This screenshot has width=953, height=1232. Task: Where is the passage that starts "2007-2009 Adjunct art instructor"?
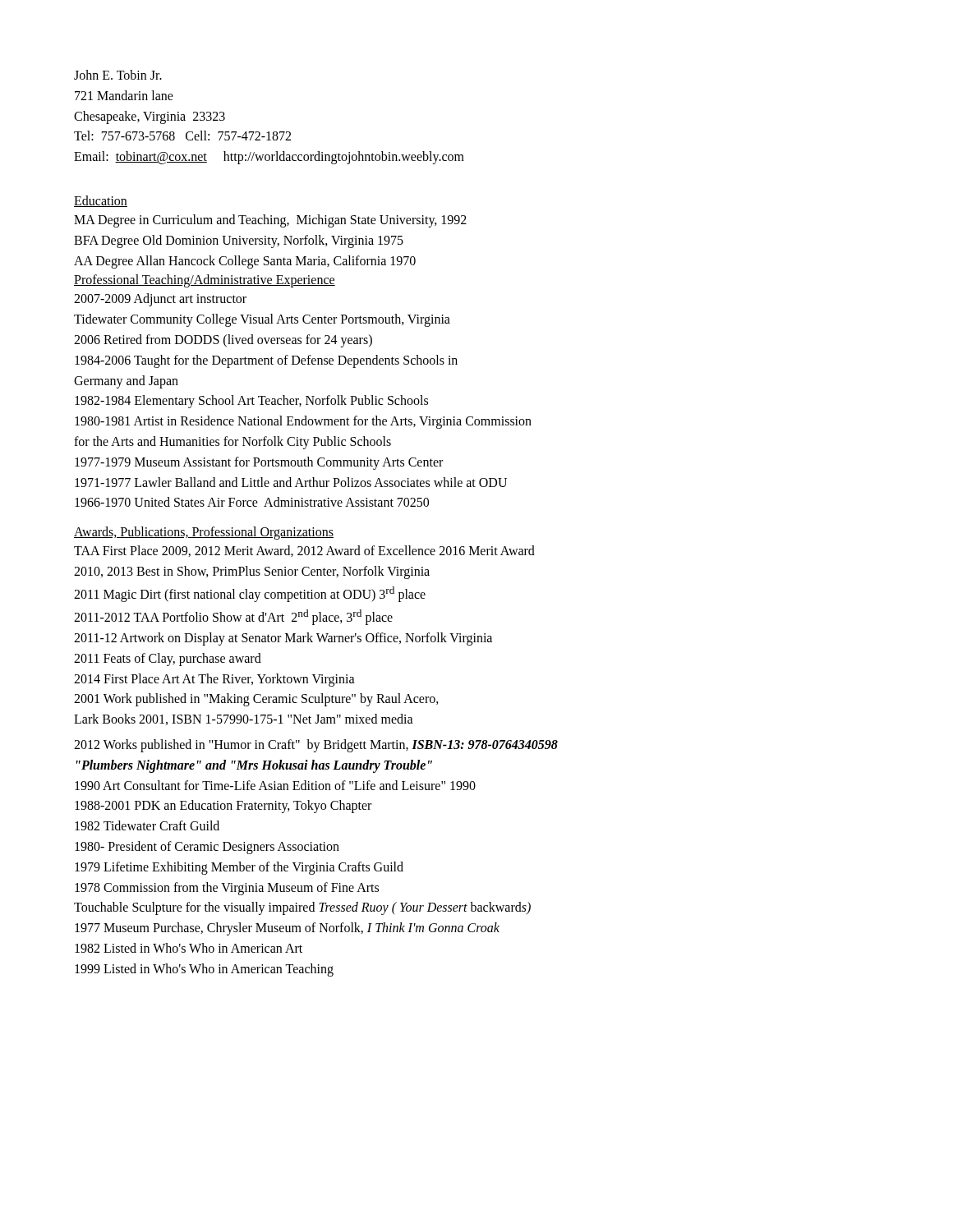(160, 300)
